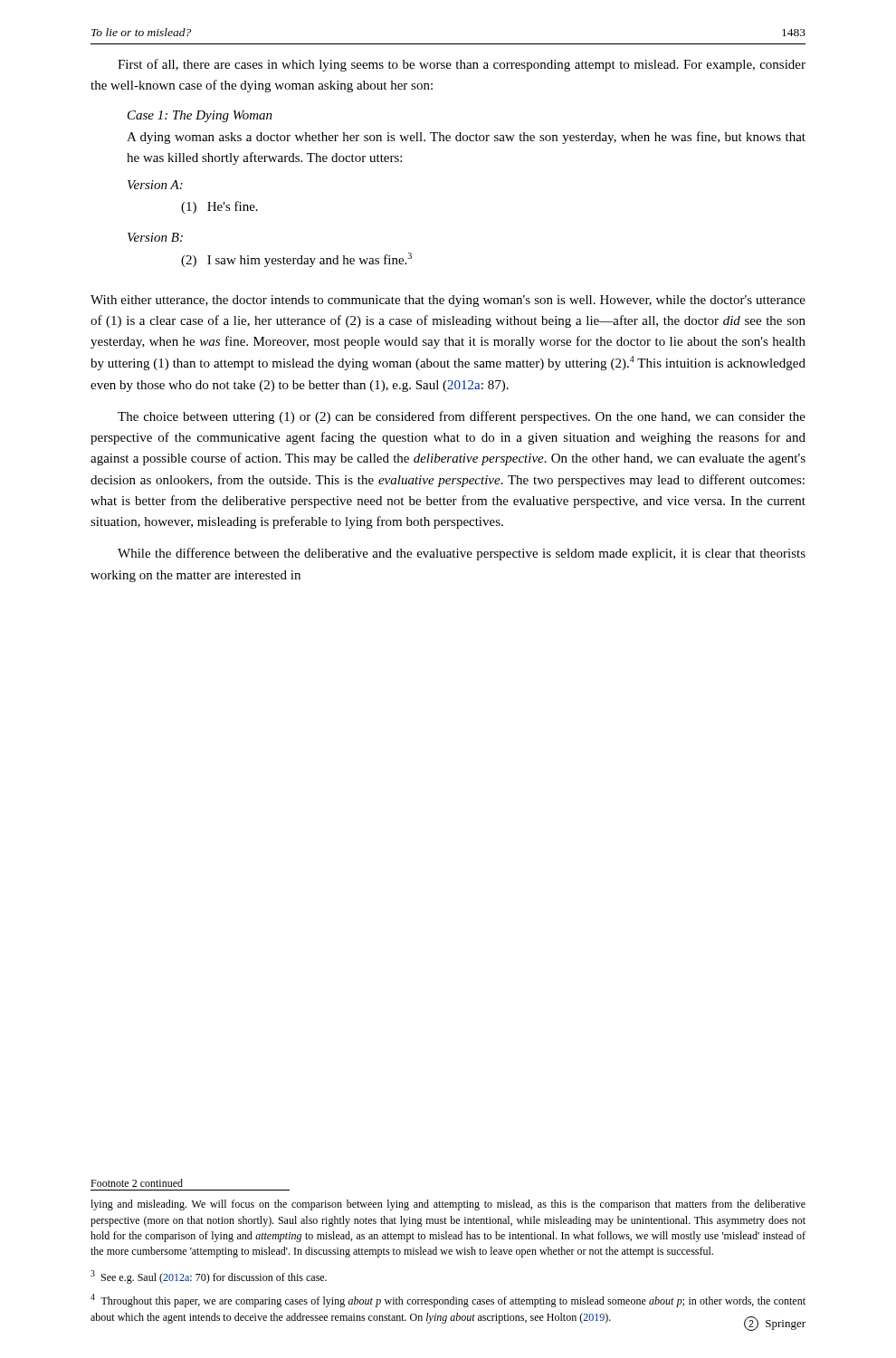Click on the text starting "lying and misleading. We will focus"
The height and width of the screenshot is (1358, 896).
[448, 1228]
